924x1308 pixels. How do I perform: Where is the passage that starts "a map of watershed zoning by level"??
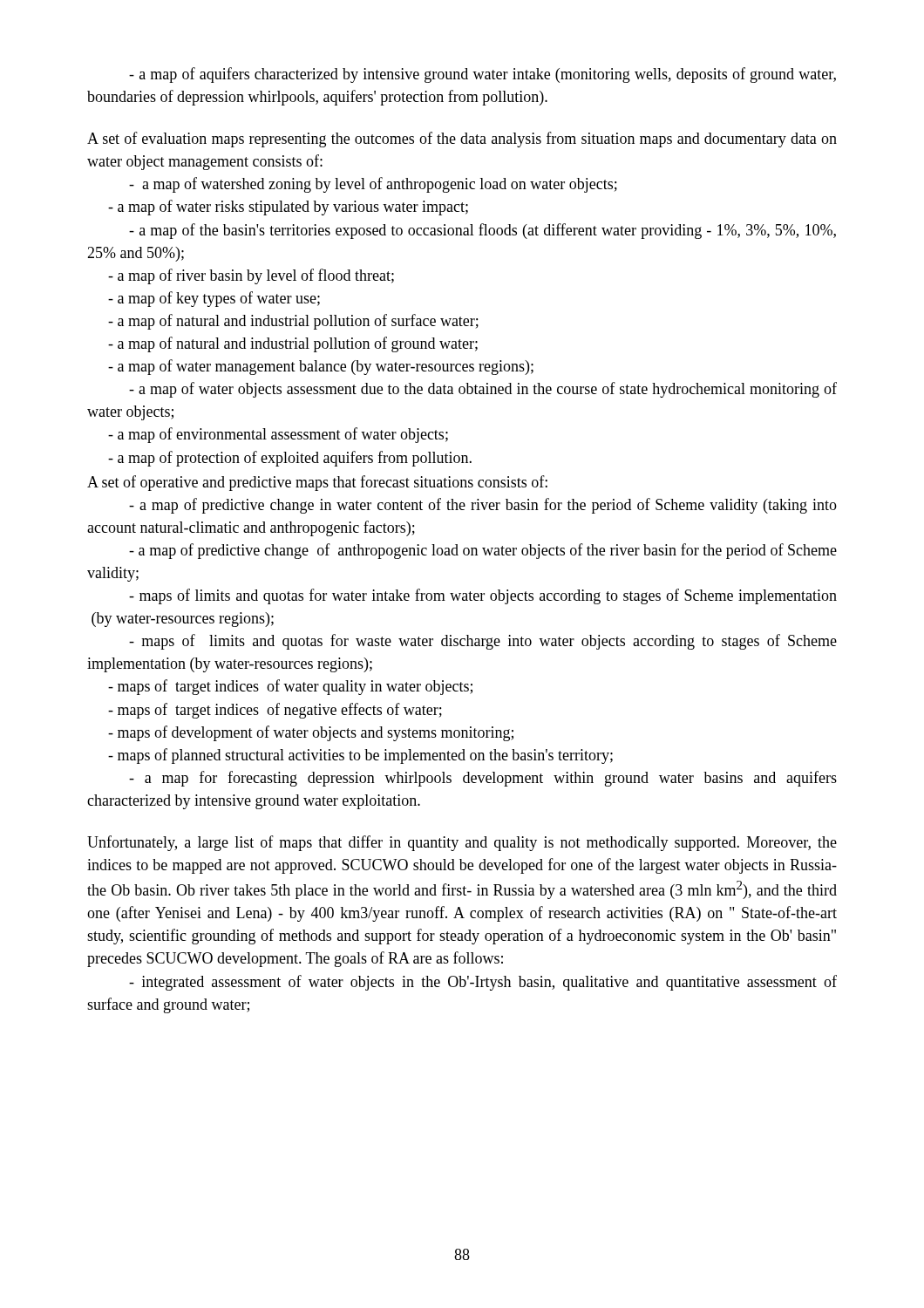point(373,184)
